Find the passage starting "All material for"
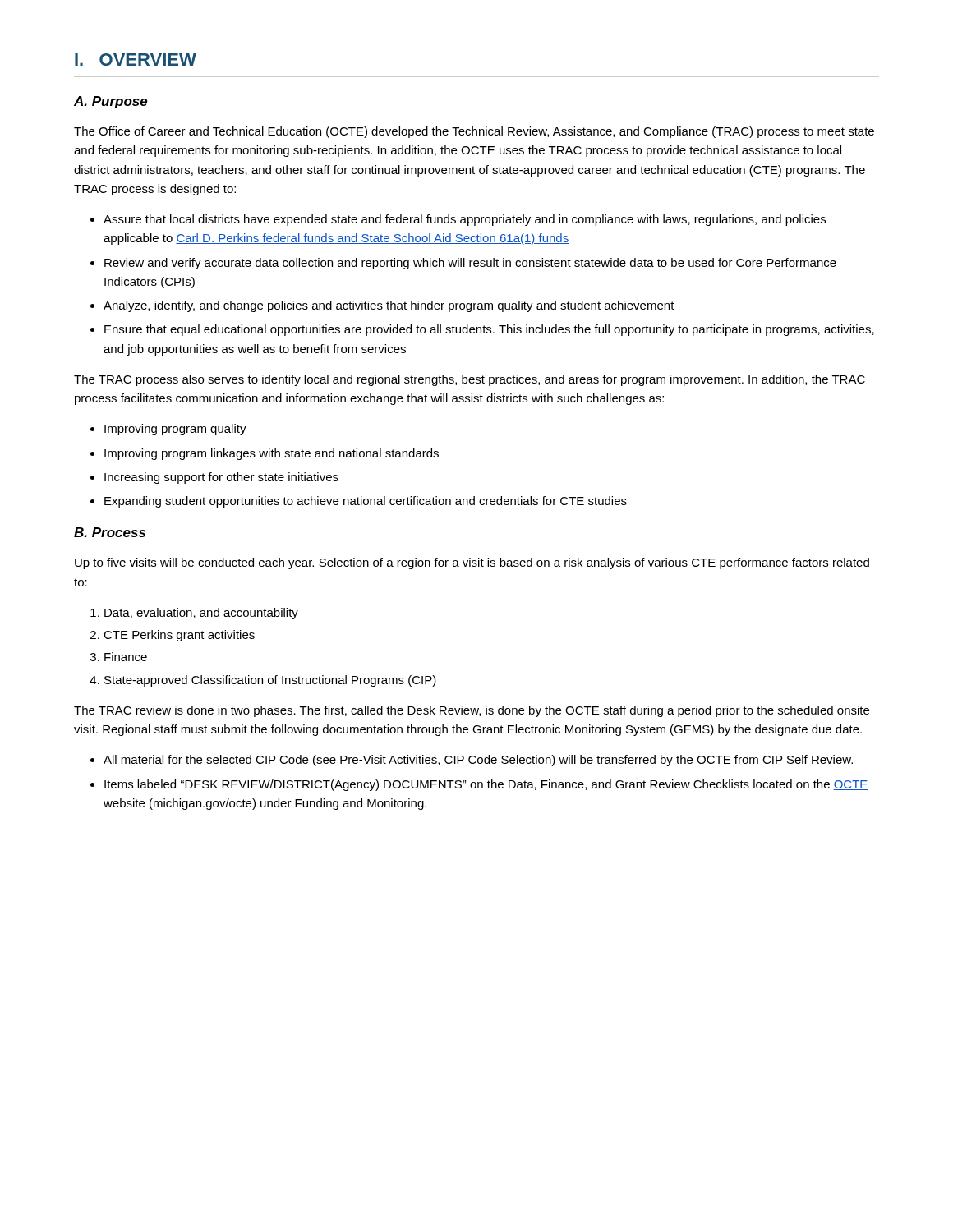This screenshot has height=1232, width=953. [479, 760]
